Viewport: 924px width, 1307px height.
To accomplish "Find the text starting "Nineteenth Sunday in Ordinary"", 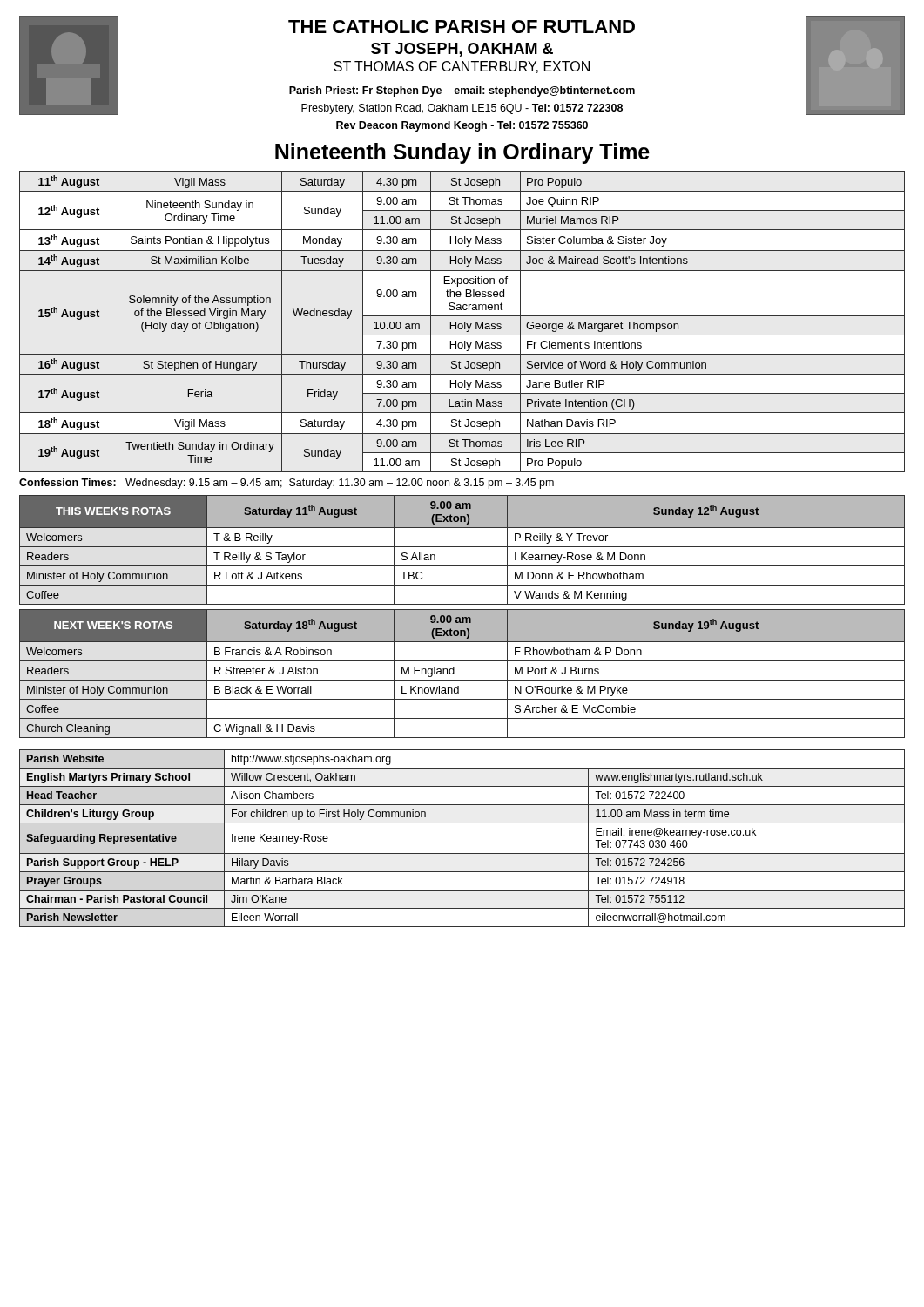I will tap(462, 152).
